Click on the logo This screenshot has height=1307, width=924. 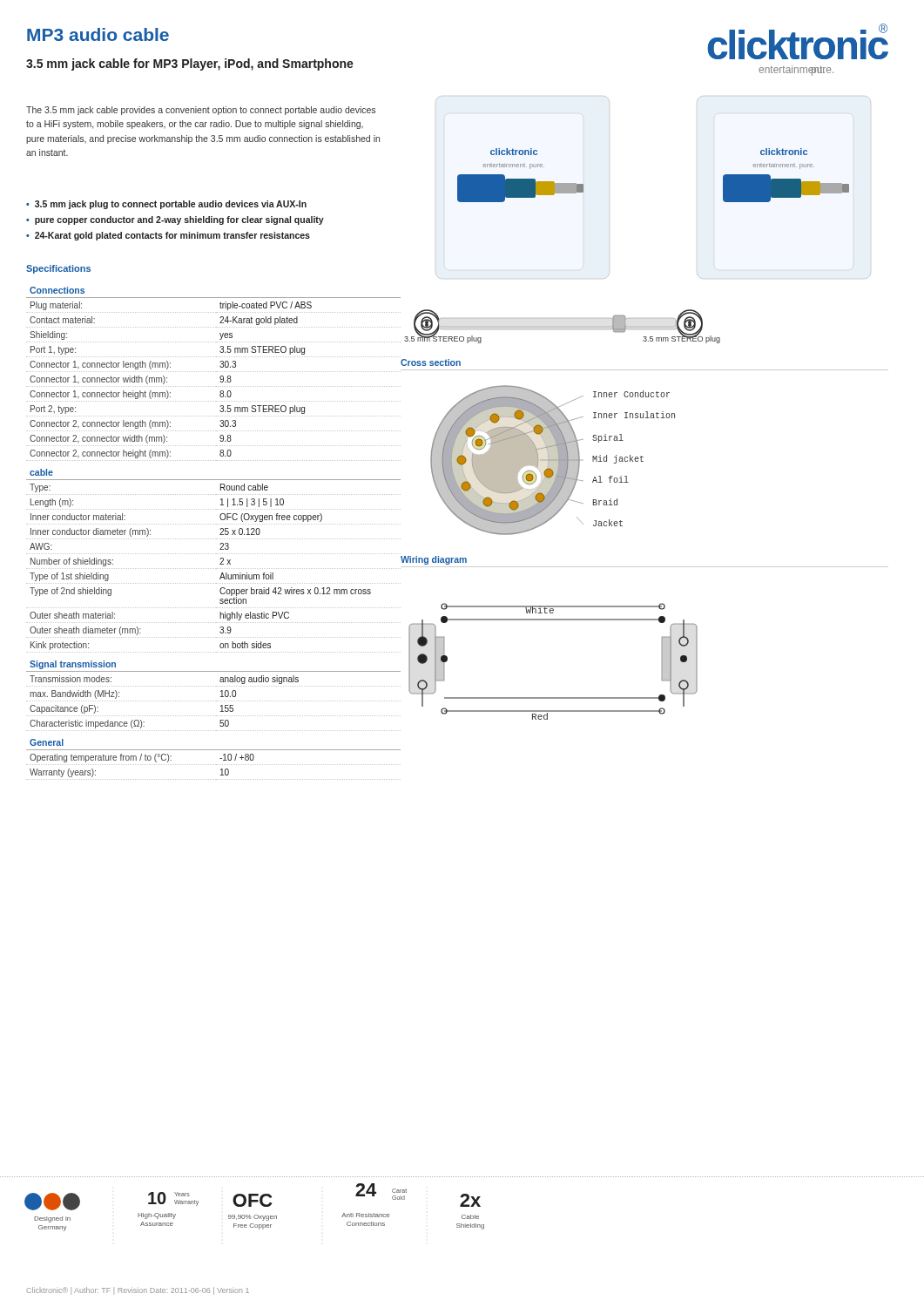coord(802,49)
